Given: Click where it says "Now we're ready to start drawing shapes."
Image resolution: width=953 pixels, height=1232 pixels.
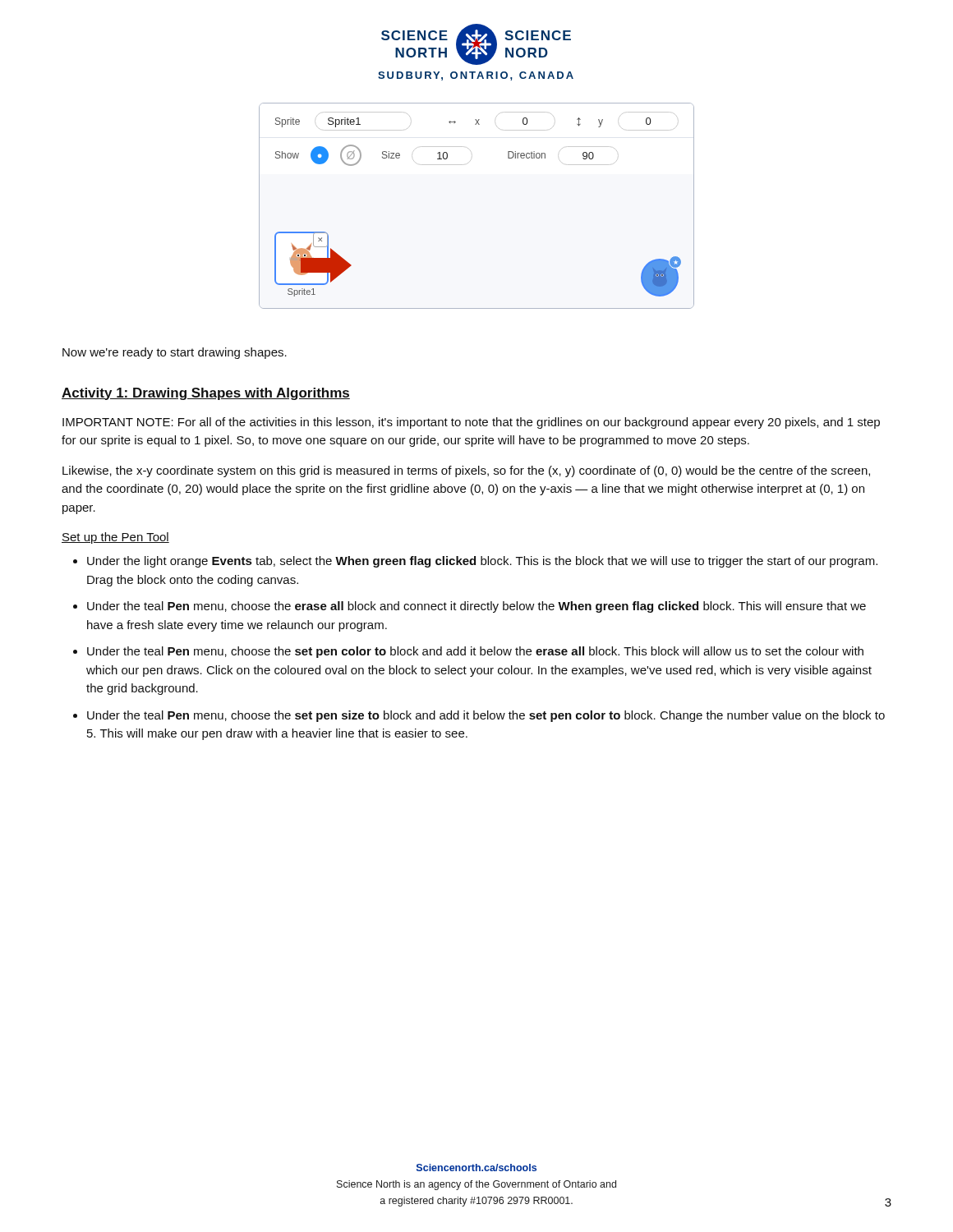Looking at the screenshot, I should click(x=174, y=352).
